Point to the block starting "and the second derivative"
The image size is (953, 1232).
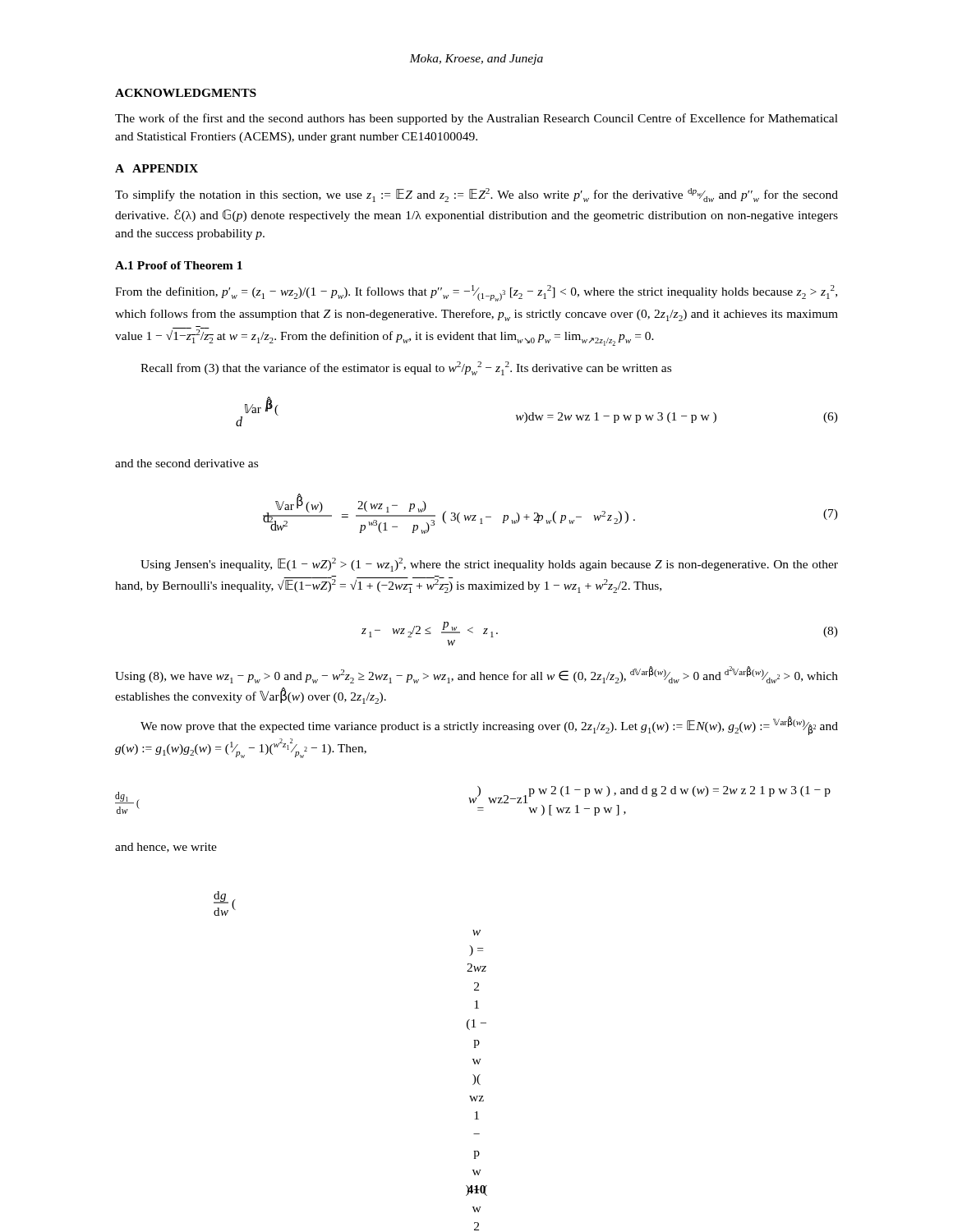(x=186, y=463)
